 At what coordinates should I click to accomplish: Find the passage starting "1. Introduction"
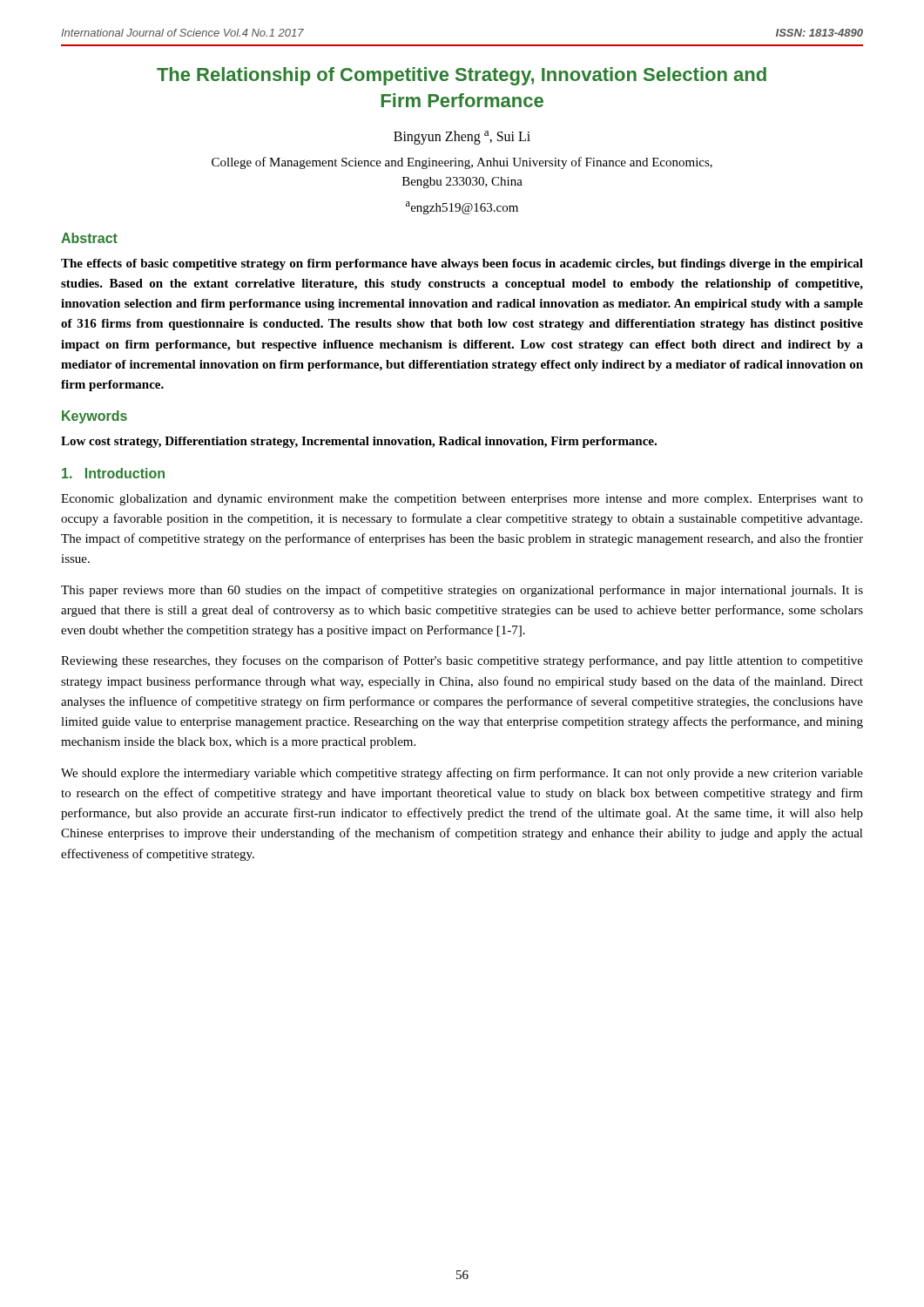(x=113, y=473)
